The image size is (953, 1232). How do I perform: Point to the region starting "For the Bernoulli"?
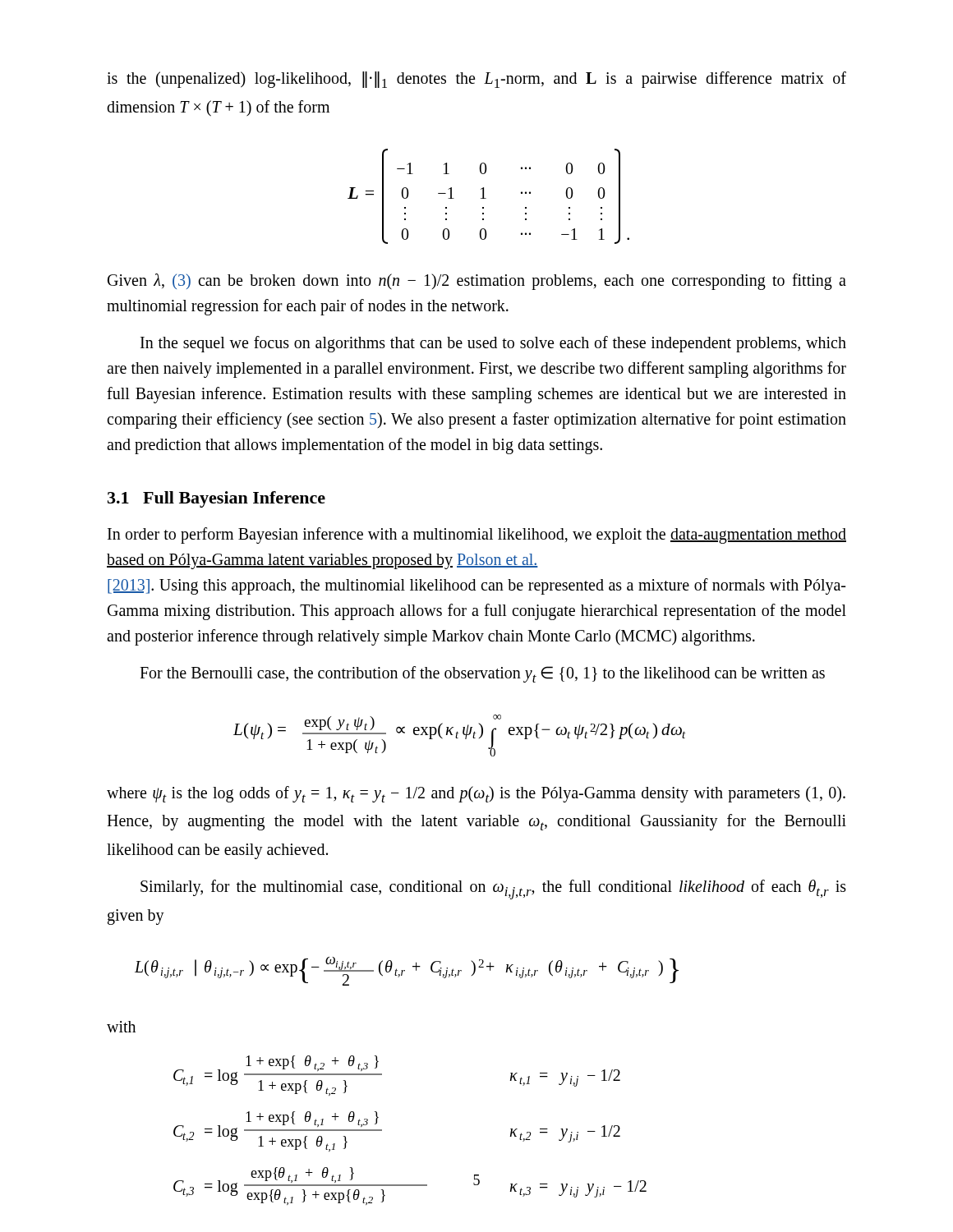click(x=483, y=675)
